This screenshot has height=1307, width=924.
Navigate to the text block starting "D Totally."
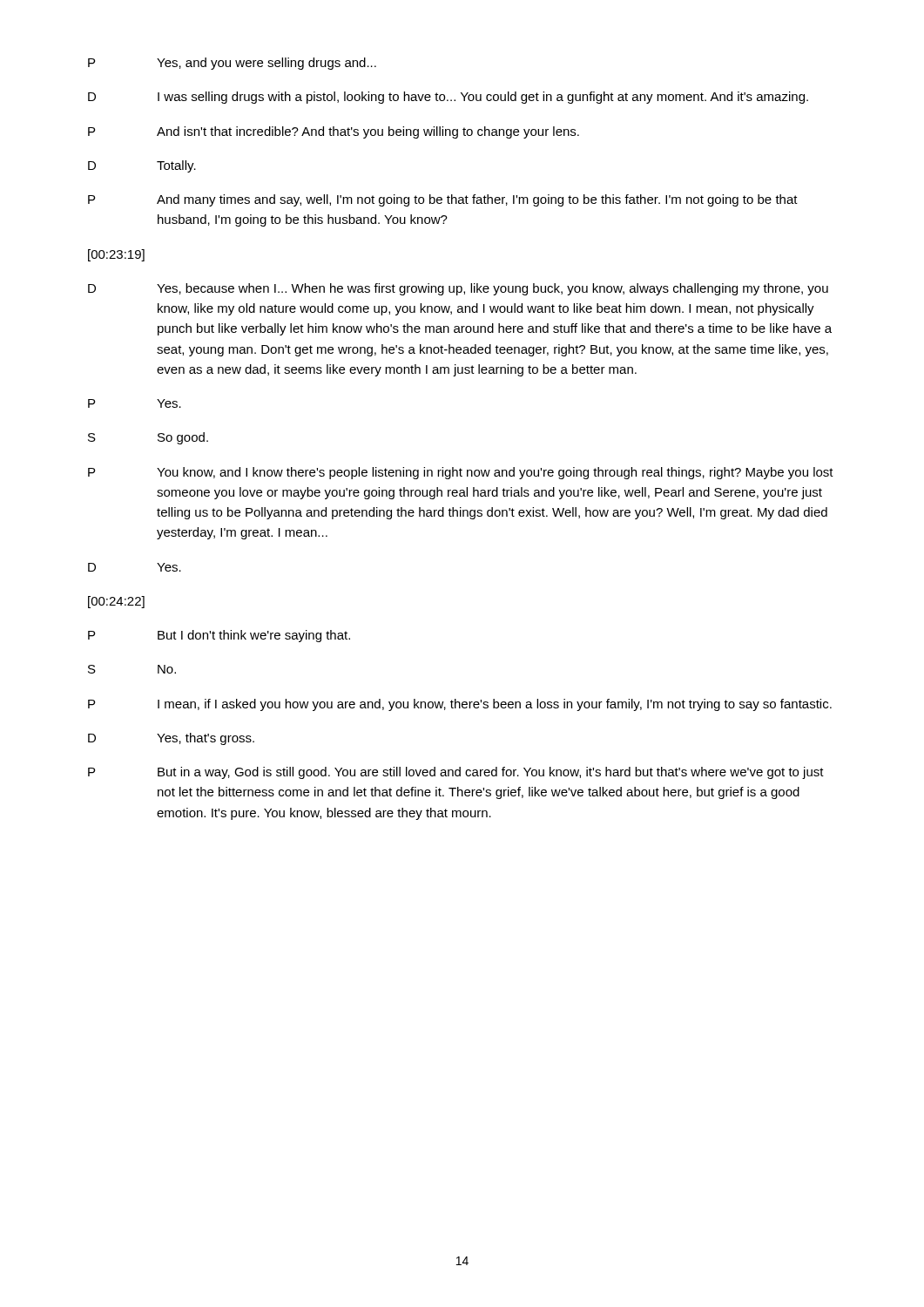click(93, 169)
